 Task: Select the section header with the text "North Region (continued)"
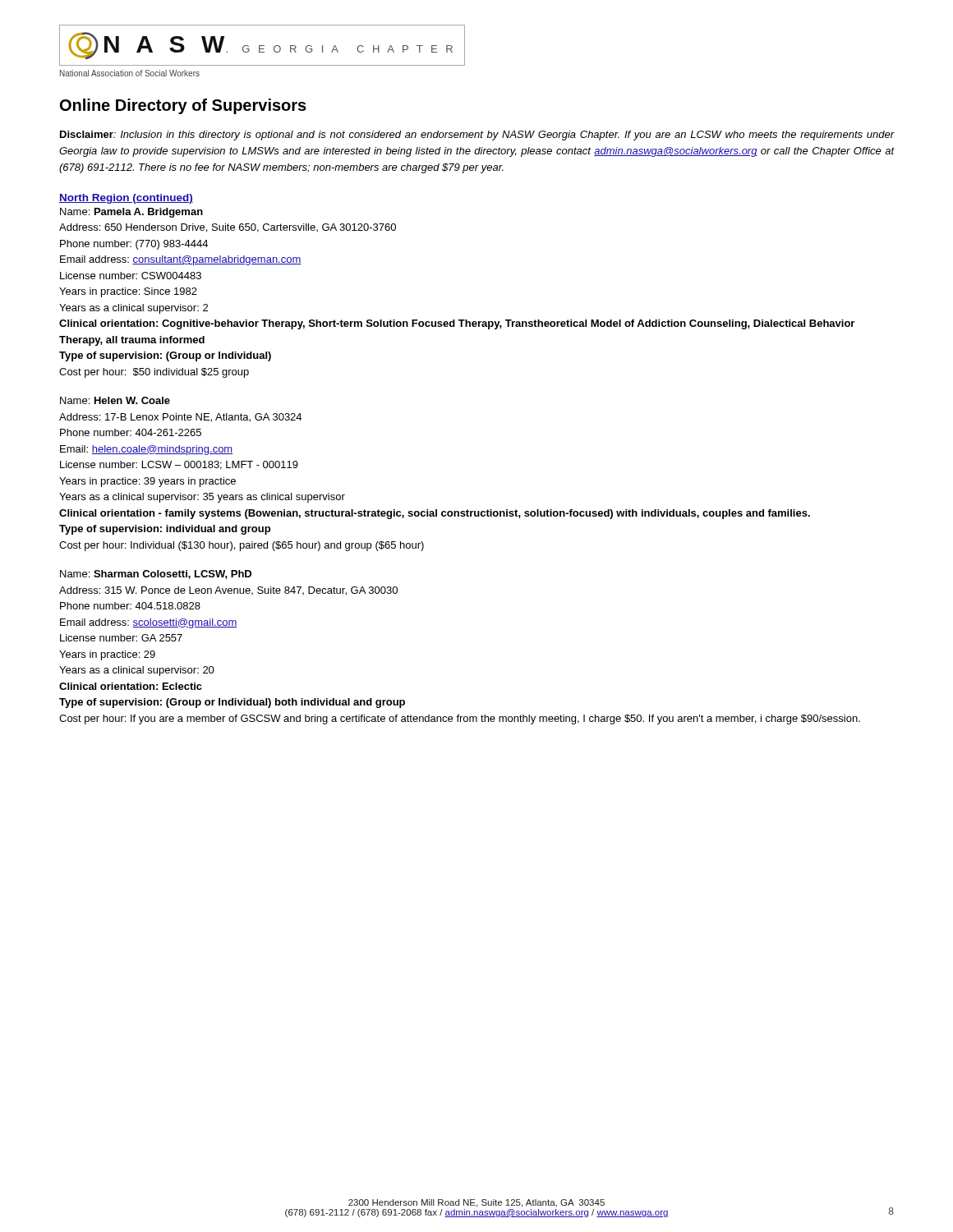(126, 197)
